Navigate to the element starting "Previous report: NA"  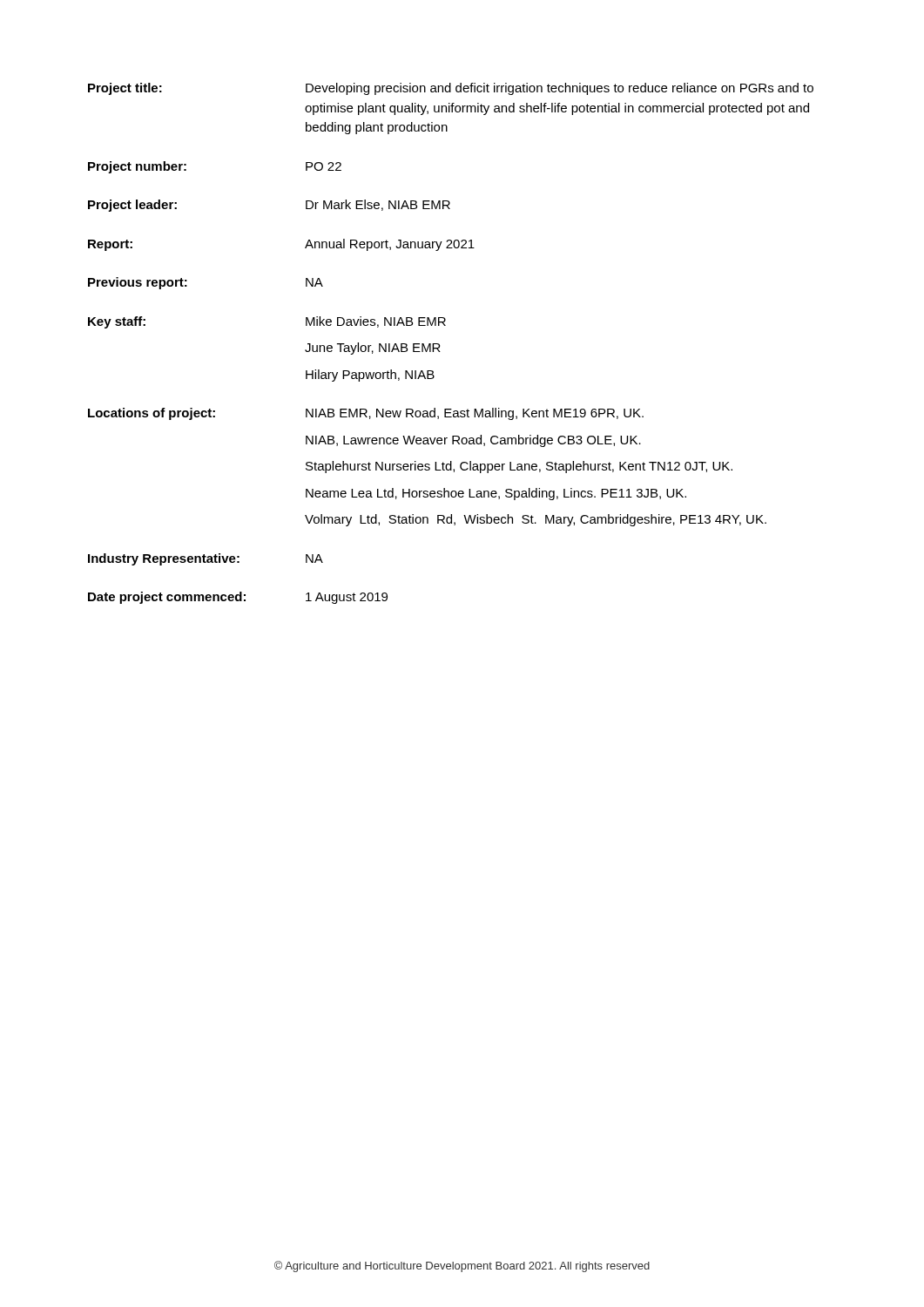click(x=138, y=283)
